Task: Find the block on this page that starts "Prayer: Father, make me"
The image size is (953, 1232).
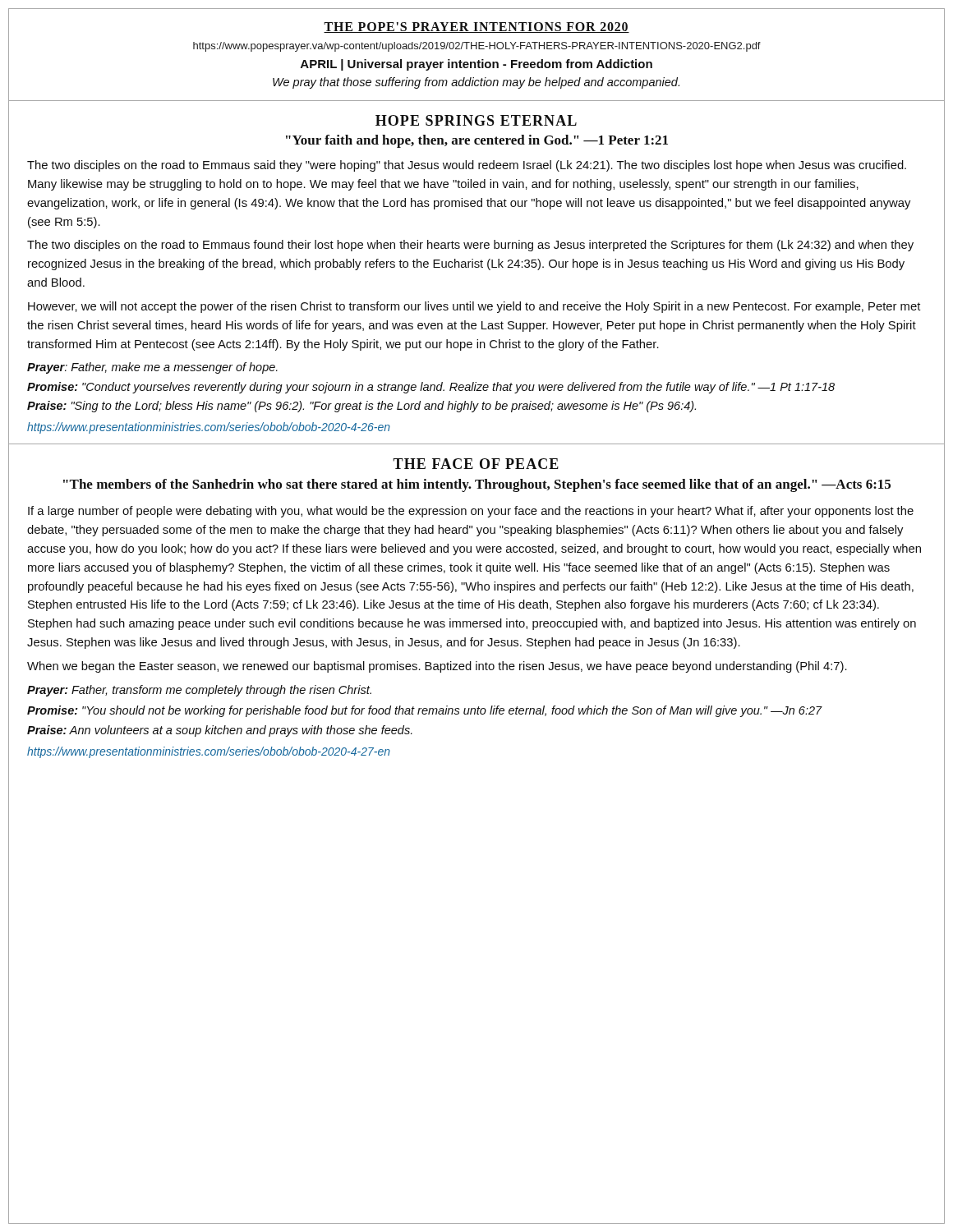Action: click(153, 367)
